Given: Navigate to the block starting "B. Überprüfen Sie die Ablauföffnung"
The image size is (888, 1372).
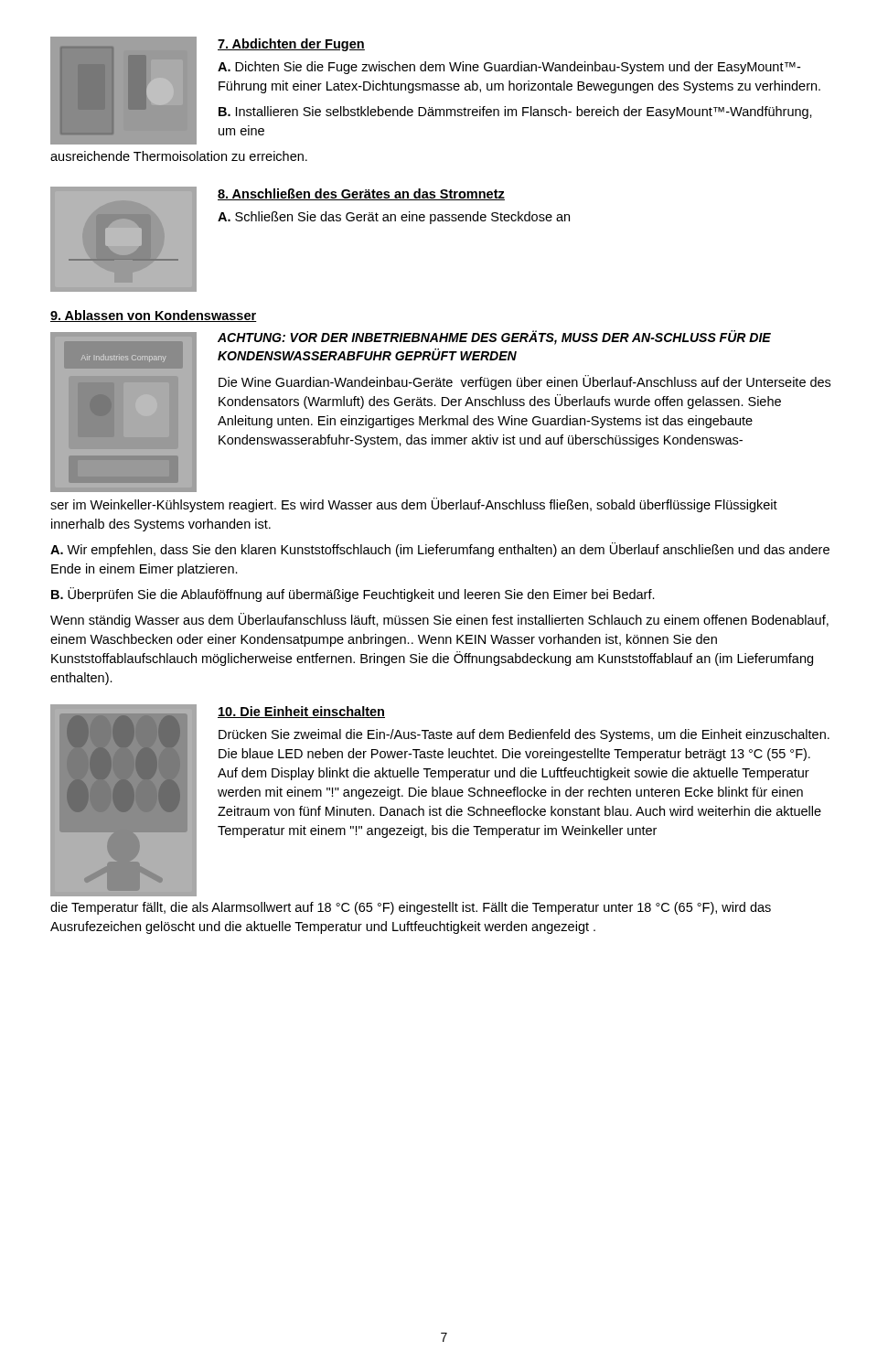Looking at the screenshot, I should click(442, 595).
